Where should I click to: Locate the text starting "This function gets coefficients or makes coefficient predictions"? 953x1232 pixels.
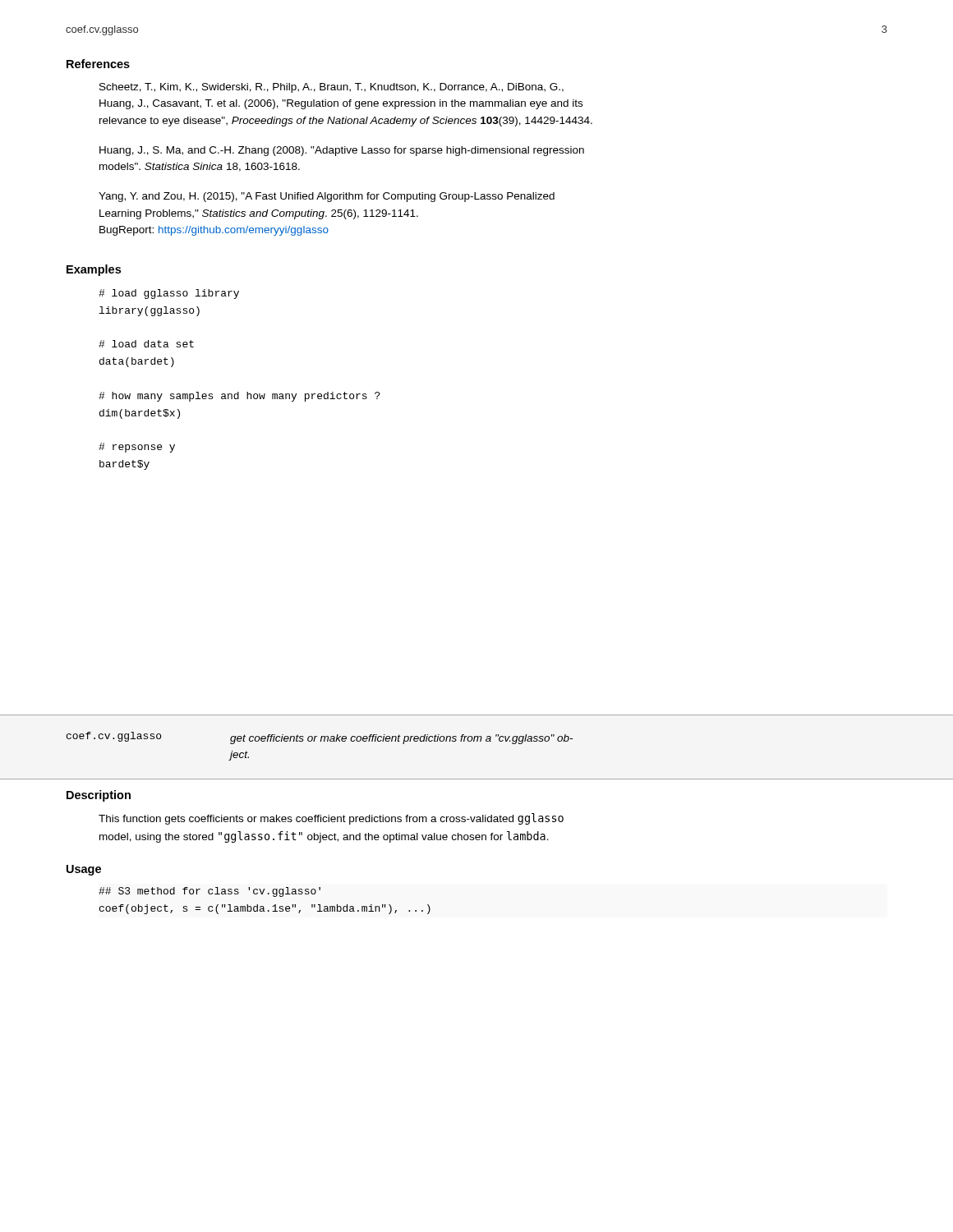point(331,827)
